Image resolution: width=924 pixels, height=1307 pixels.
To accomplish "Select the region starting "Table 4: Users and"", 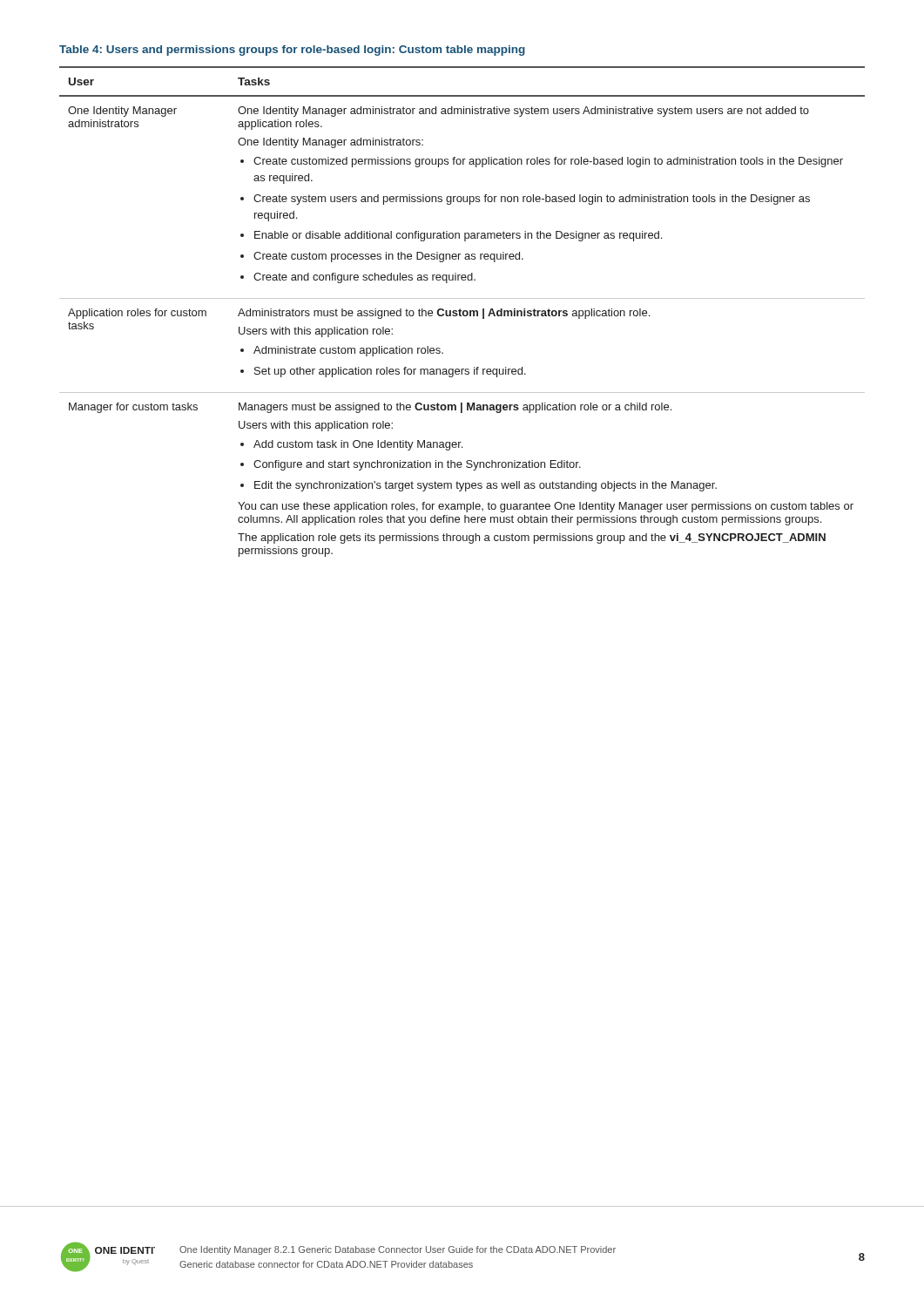I will coord(292,49).
